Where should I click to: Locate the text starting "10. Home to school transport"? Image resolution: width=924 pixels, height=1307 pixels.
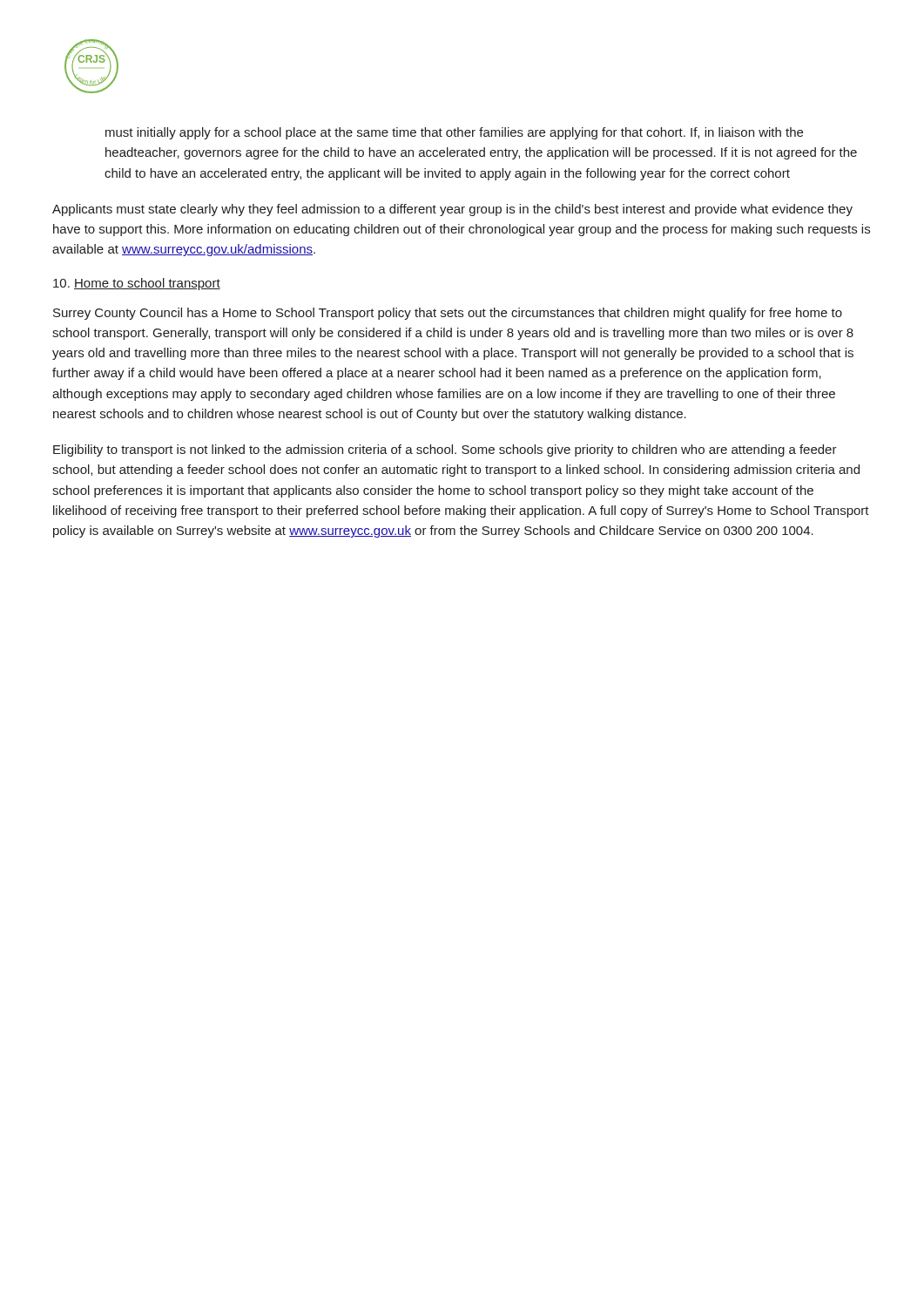coord(136,282)
